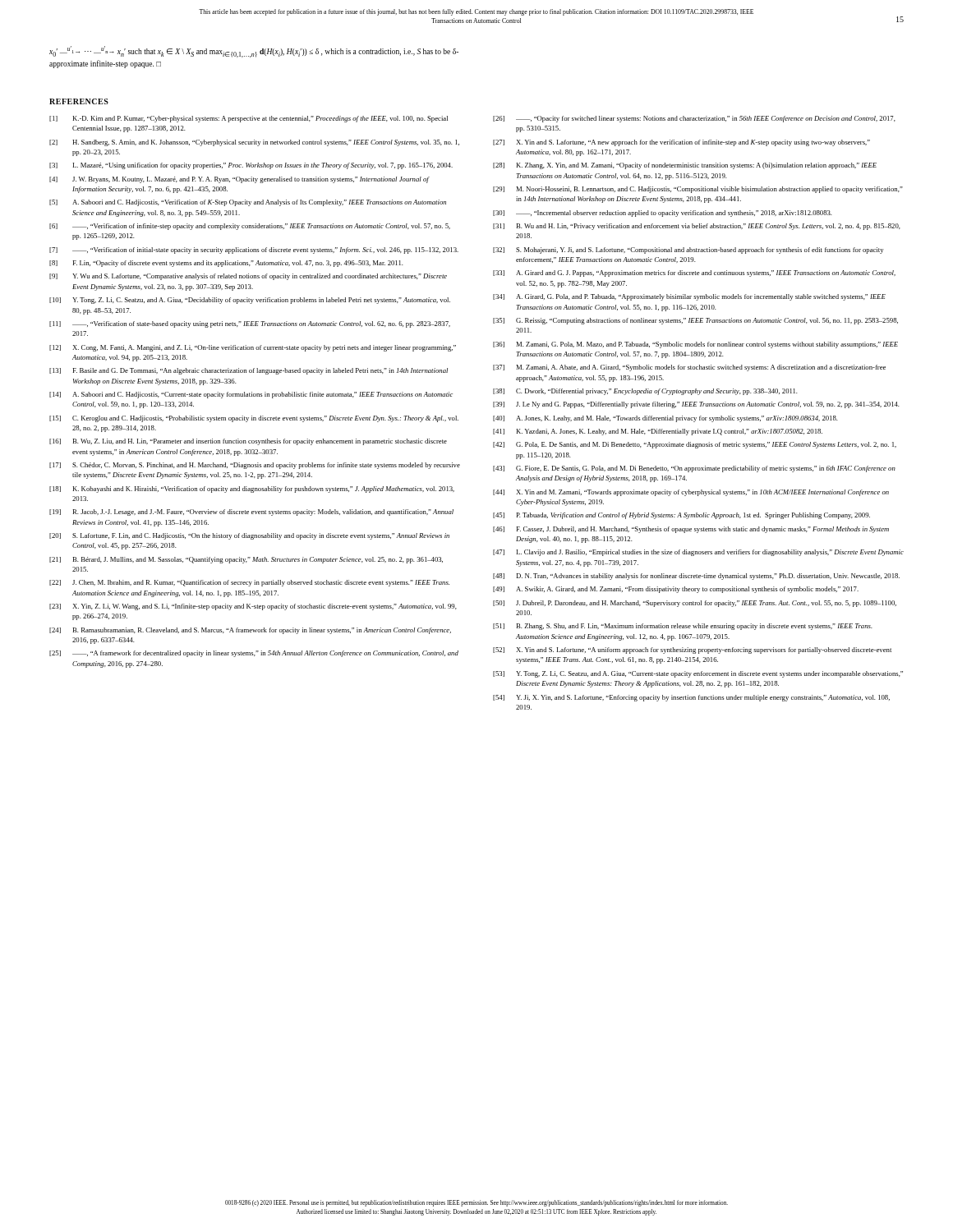953x1232 pixels.
Task: Find the block on this page that starts "[4] J. W. Bryans, M."
Action: [x=255, y=184]
